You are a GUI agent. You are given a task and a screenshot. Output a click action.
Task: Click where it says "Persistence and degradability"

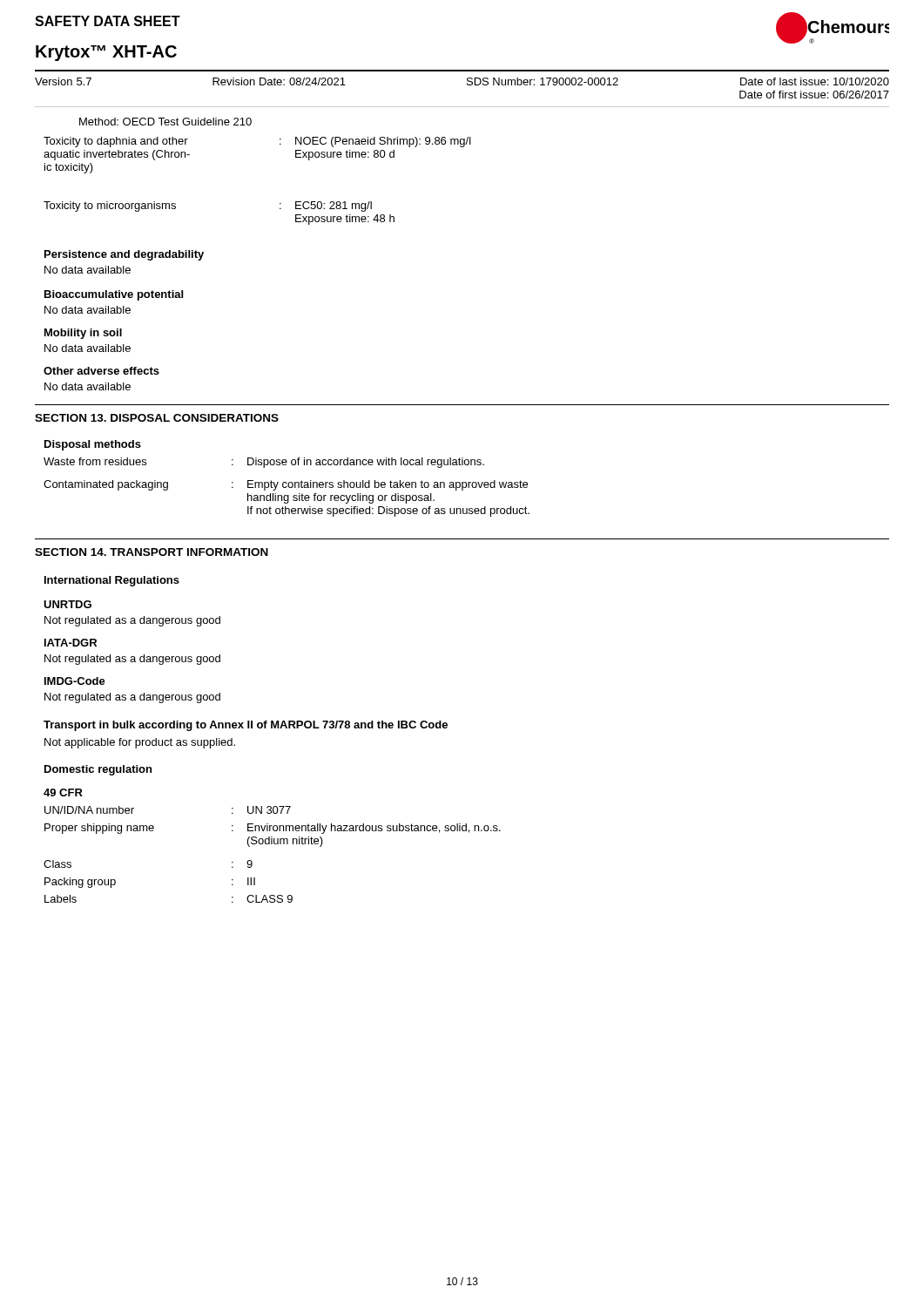pyautogui.click(x=124, y=254)
